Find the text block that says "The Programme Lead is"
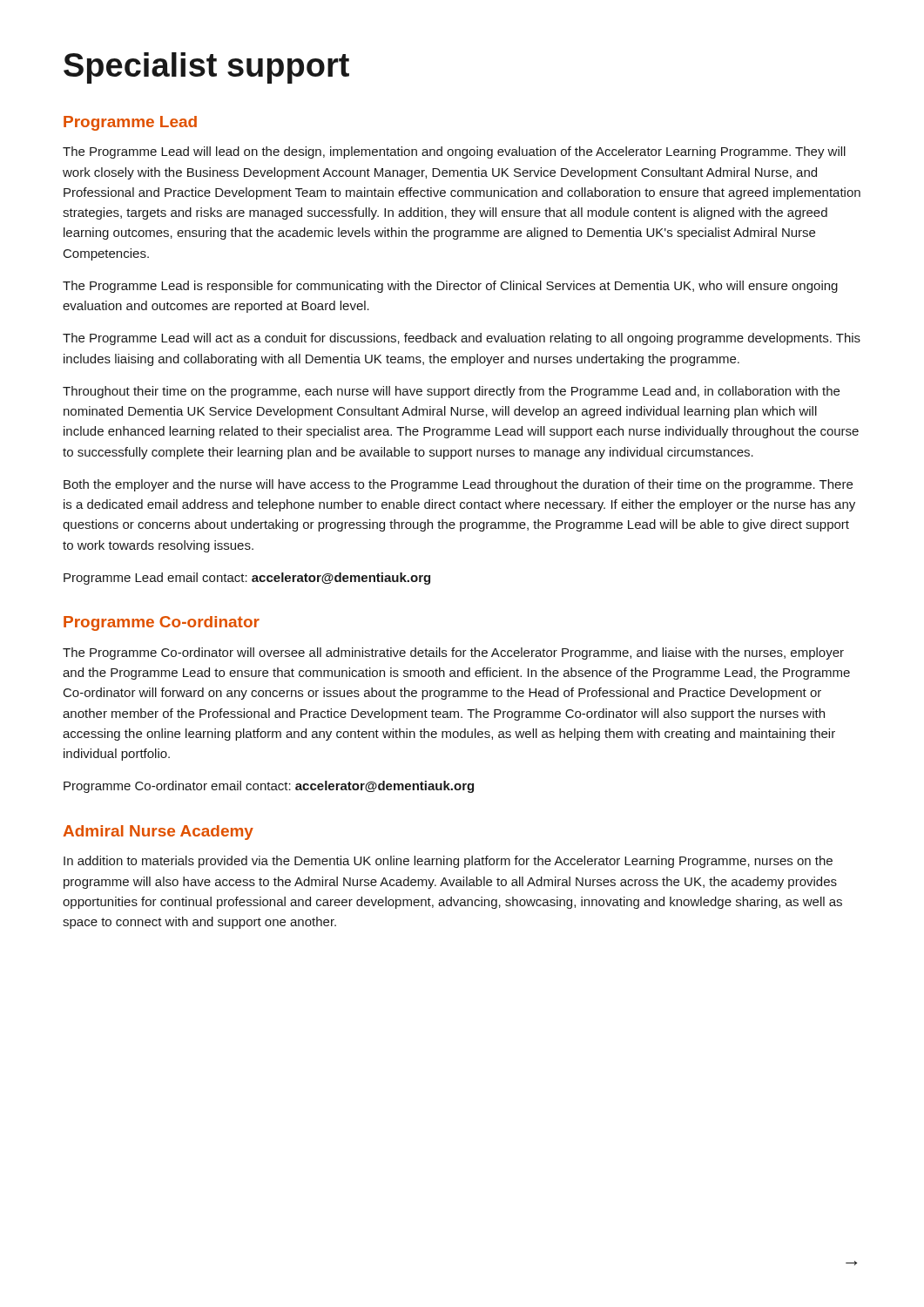 (462, 296)
